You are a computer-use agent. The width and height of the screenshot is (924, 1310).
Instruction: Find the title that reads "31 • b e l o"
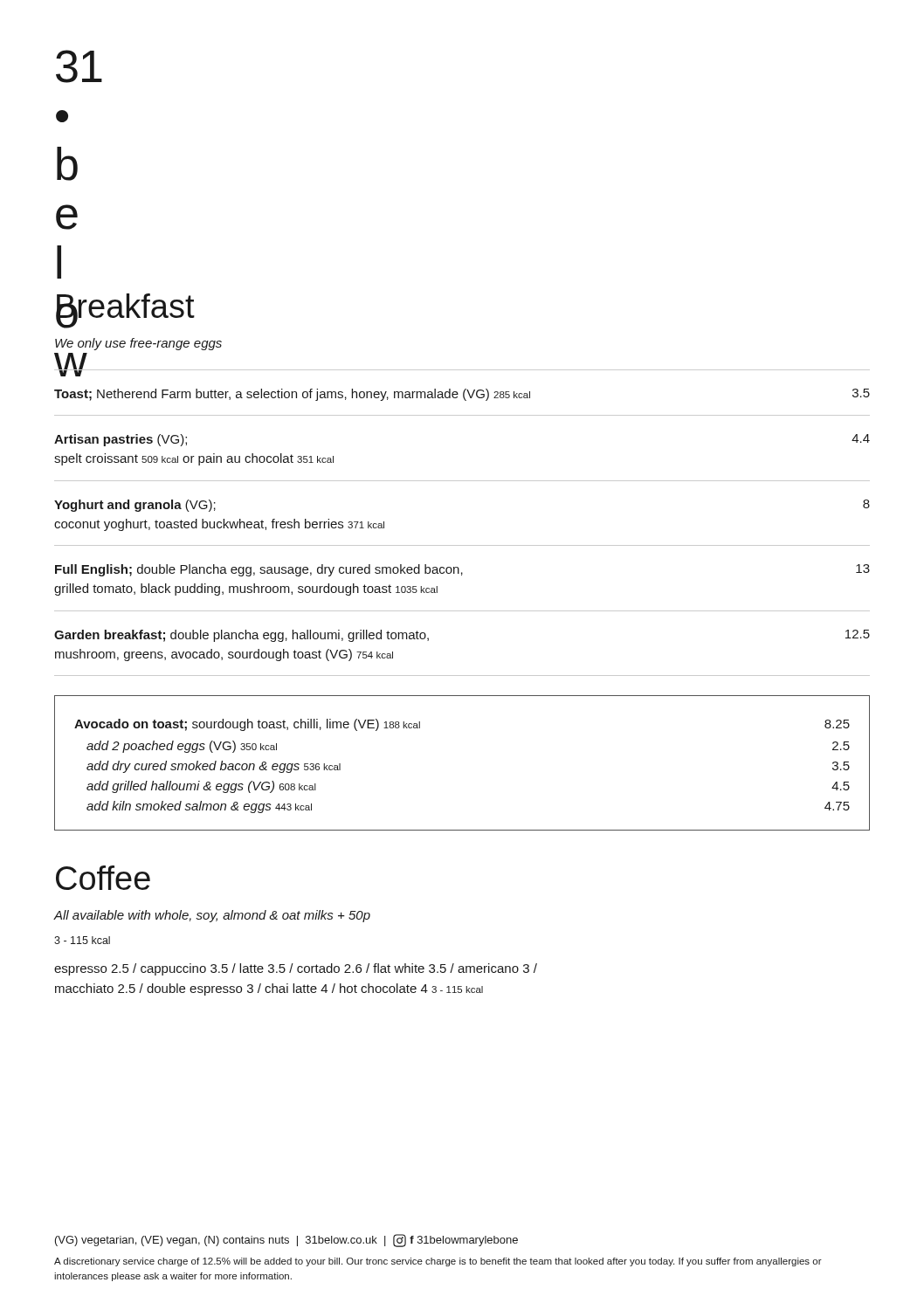click(79, 214)
